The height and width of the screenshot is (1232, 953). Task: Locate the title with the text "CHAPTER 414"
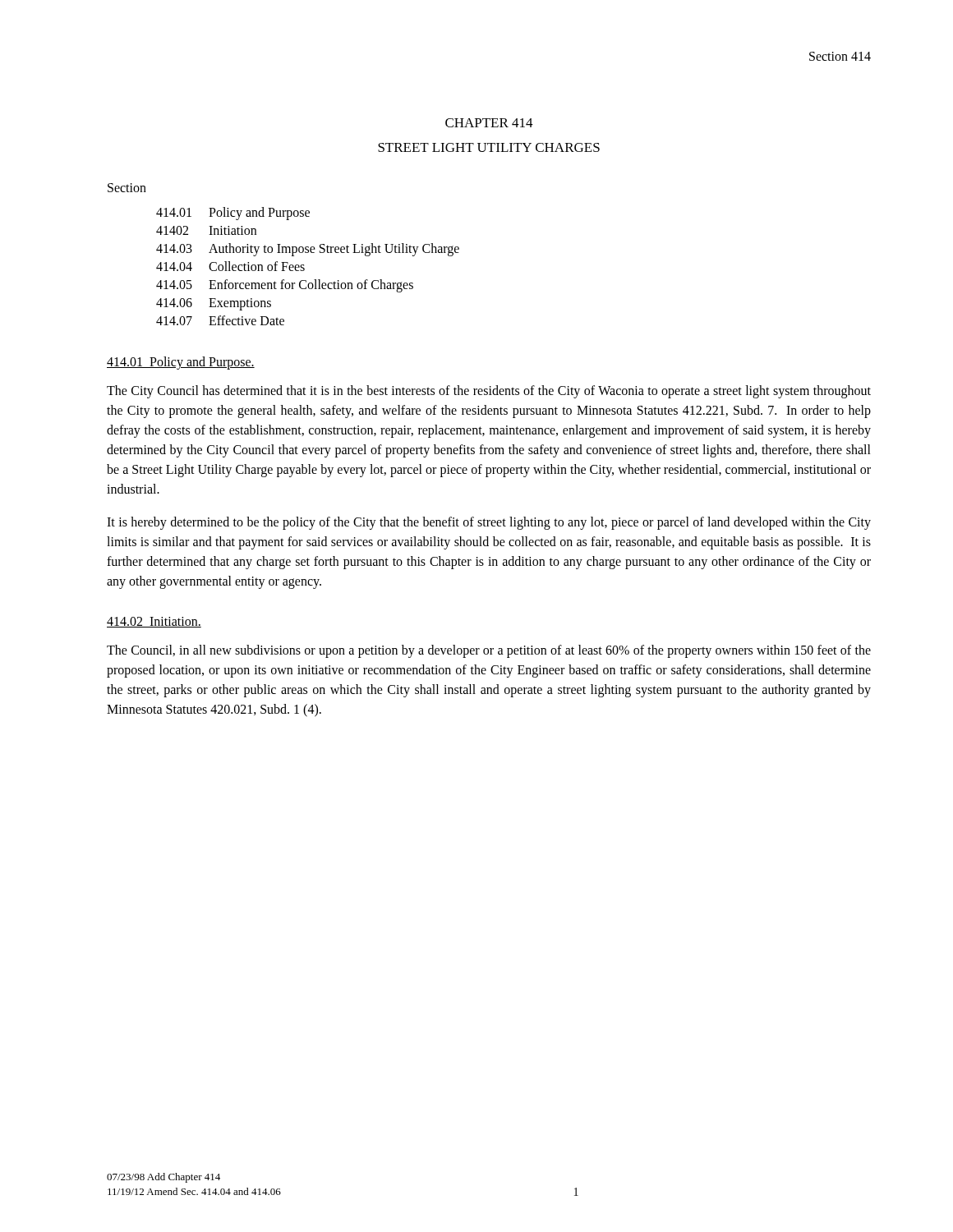tap(489, 123)
